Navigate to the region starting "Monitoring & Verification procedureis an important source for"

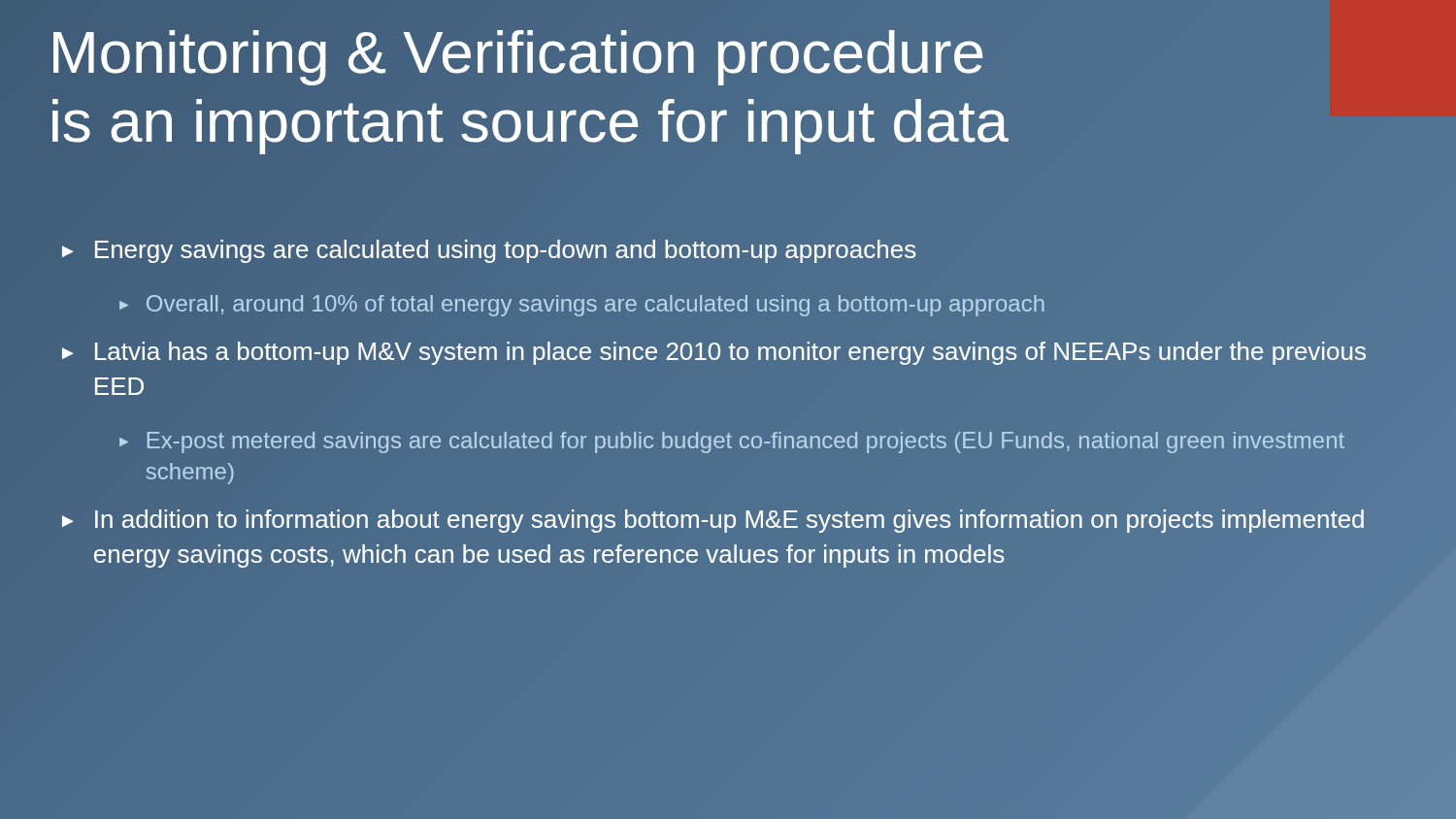(679, 87)
